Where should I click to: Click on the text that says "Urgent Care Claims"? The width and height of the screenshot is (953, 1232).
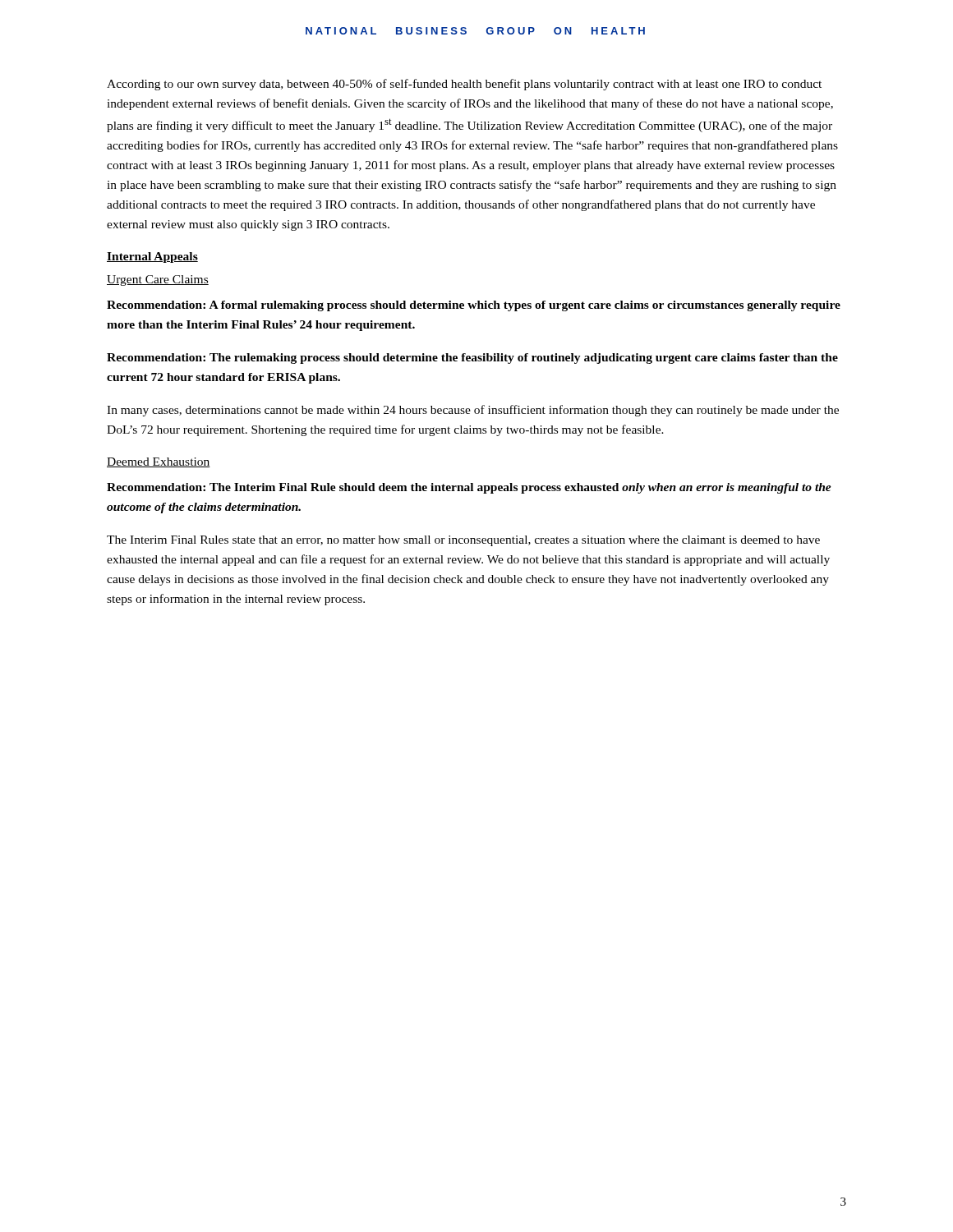tap(158, 279)
